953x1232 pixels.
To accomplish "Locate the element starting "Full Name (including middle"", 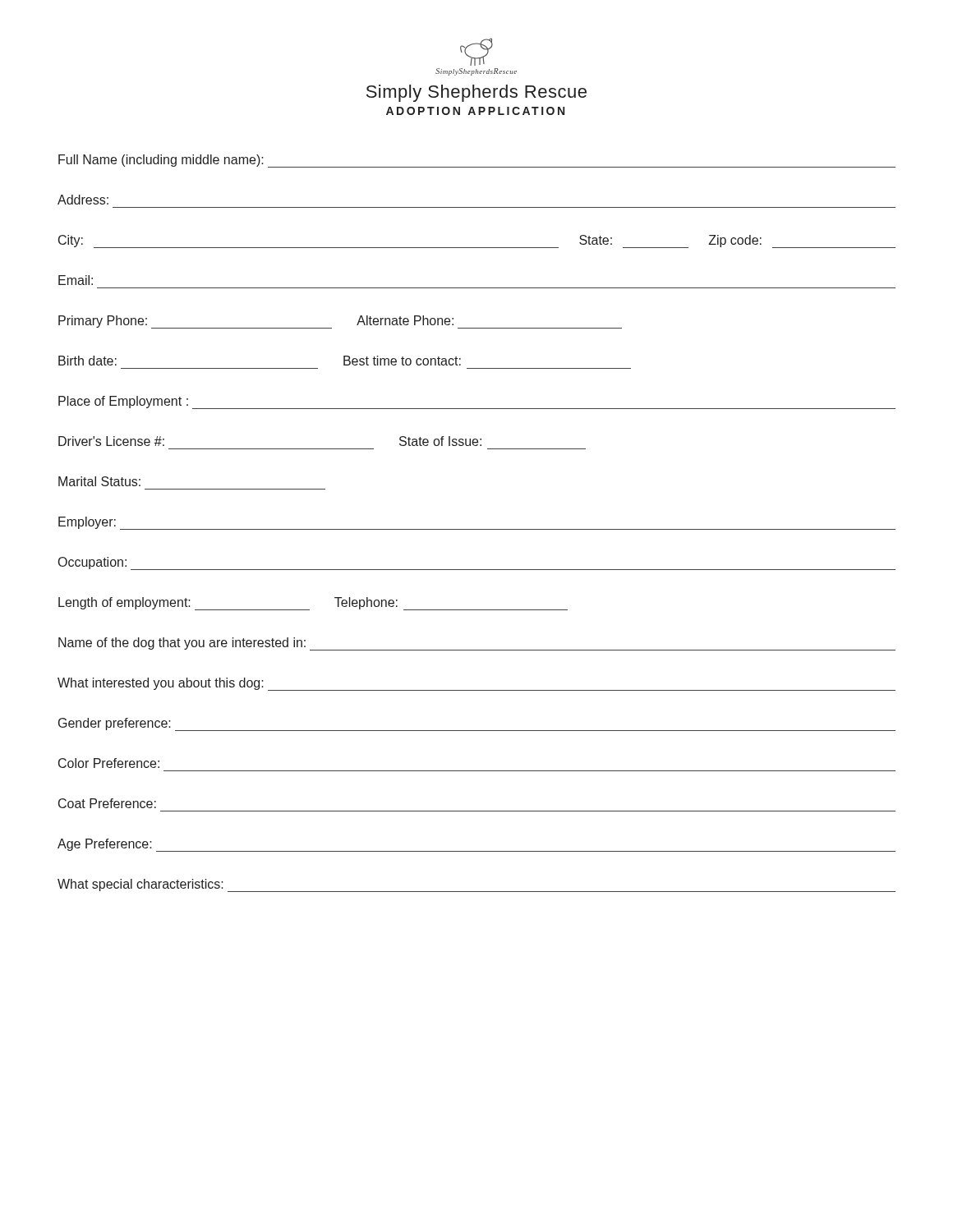I will (476, 159).
